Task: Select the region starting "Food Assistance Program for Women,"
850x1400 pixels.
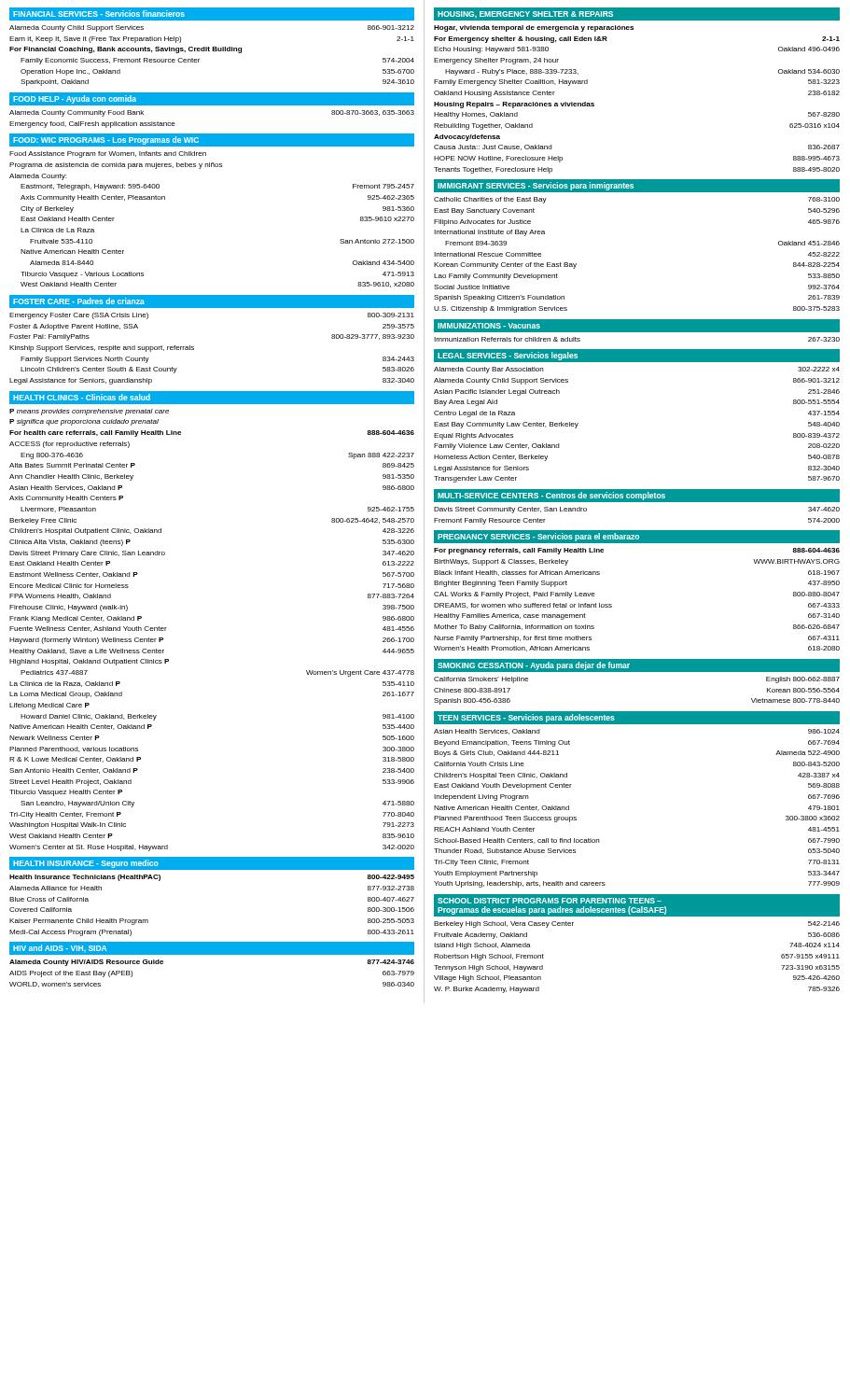Action: click(x=108, y=154)
